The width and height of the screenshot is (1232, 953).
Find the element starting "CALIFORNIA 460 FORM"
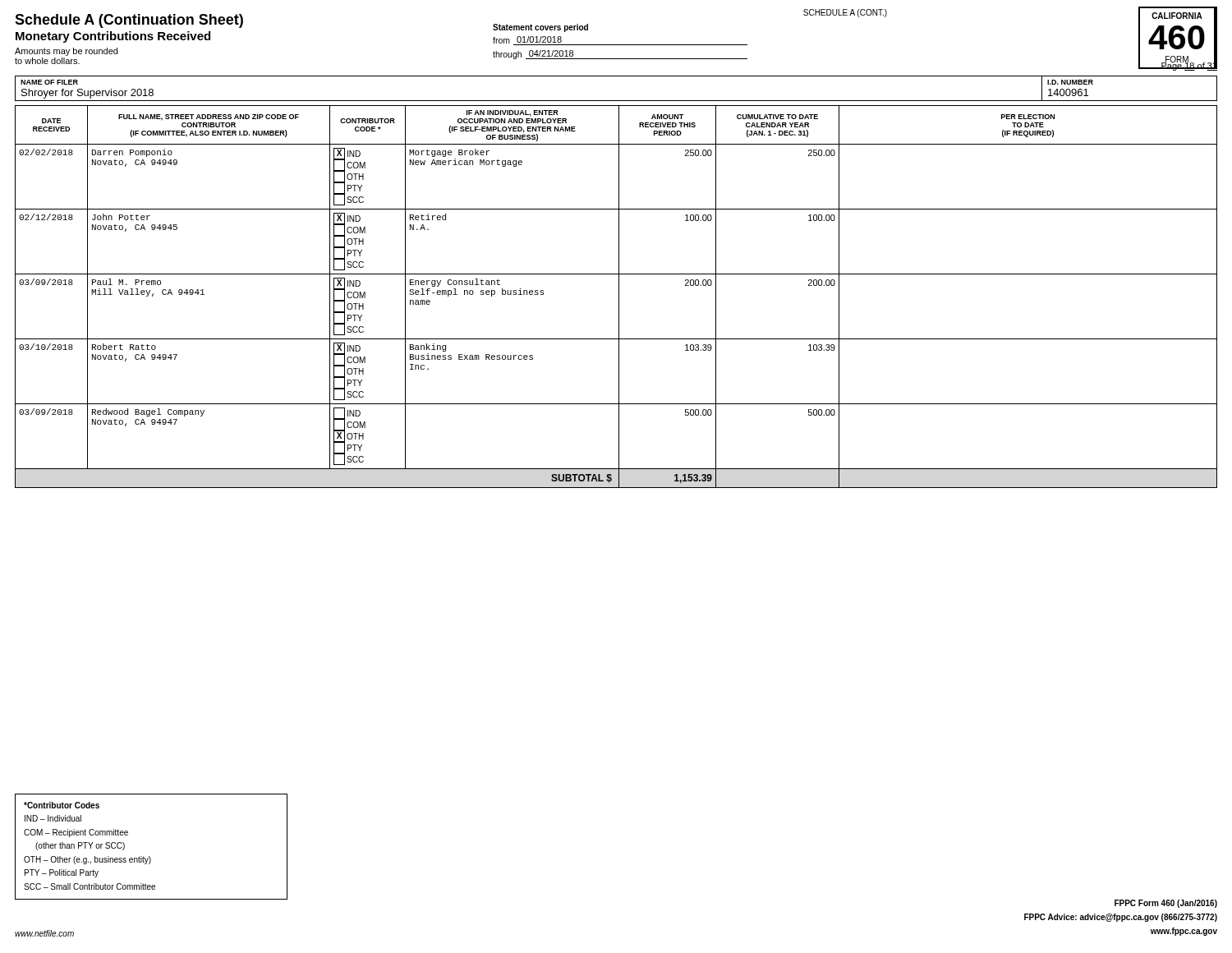pos(1178,38)
